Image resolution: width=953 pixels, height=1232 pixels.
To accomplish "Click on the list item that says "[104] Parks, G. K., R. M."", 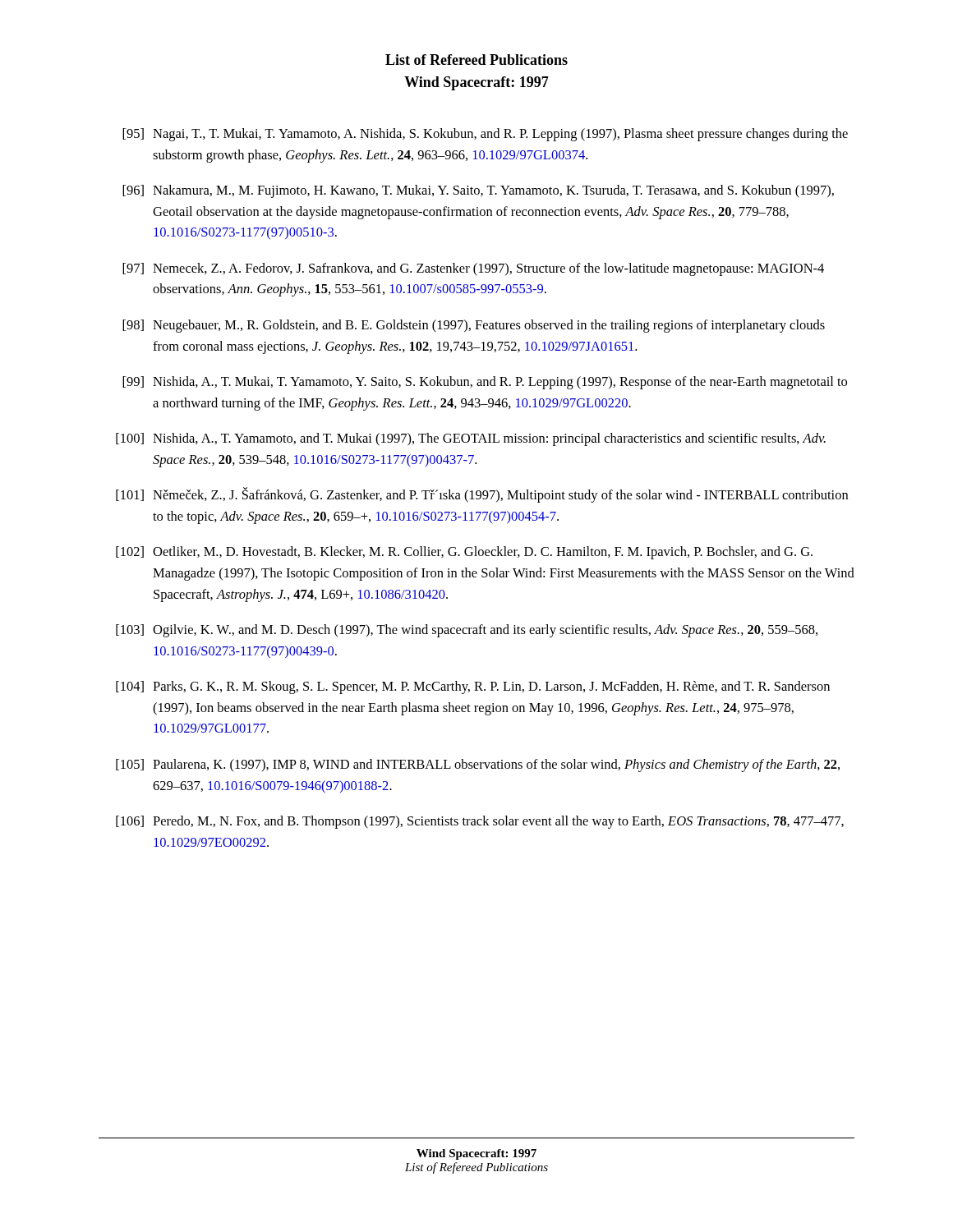I will coord(476,708).
